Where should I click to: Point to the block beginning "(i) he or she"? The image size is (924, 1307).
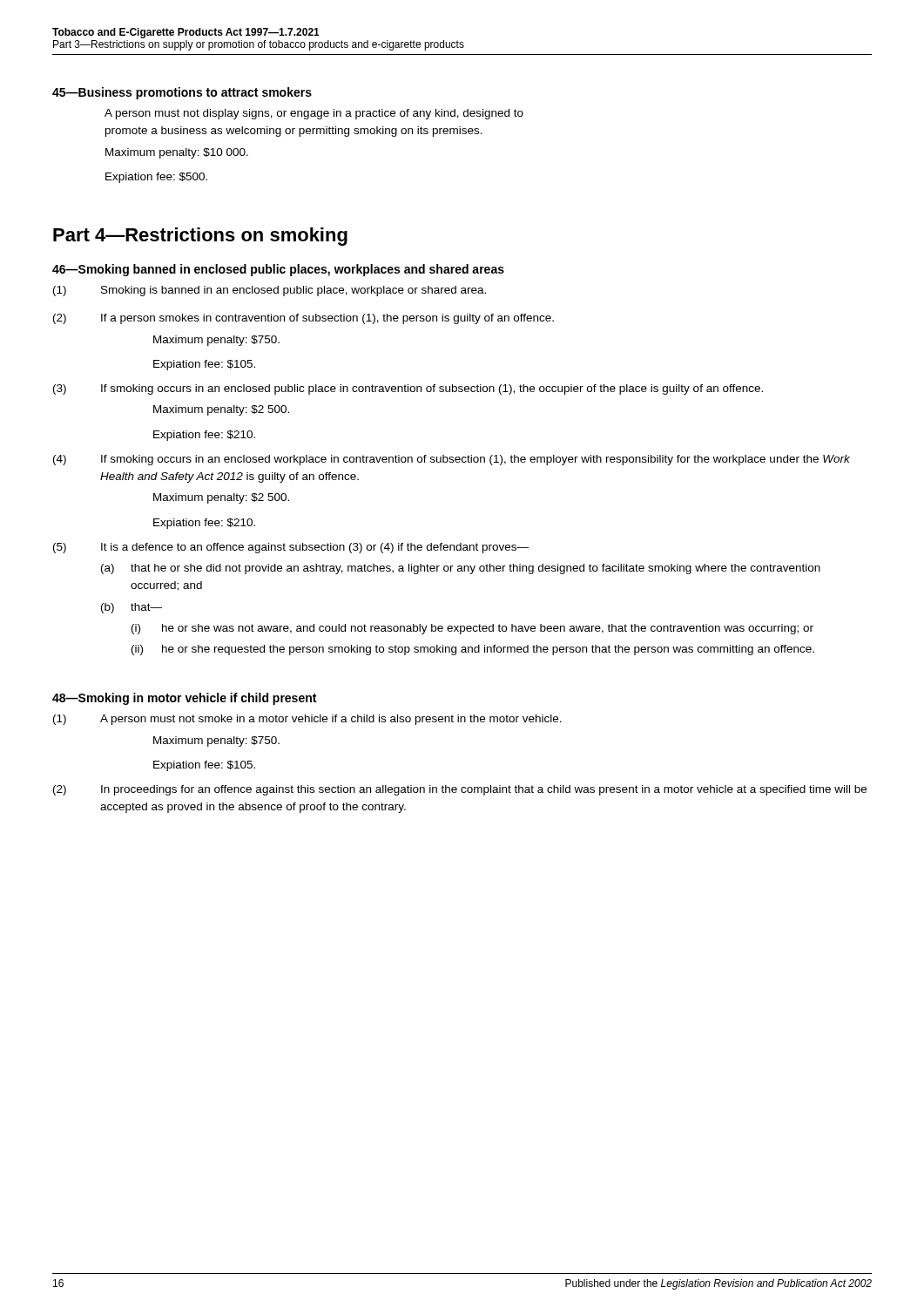(x=501, y=628)
